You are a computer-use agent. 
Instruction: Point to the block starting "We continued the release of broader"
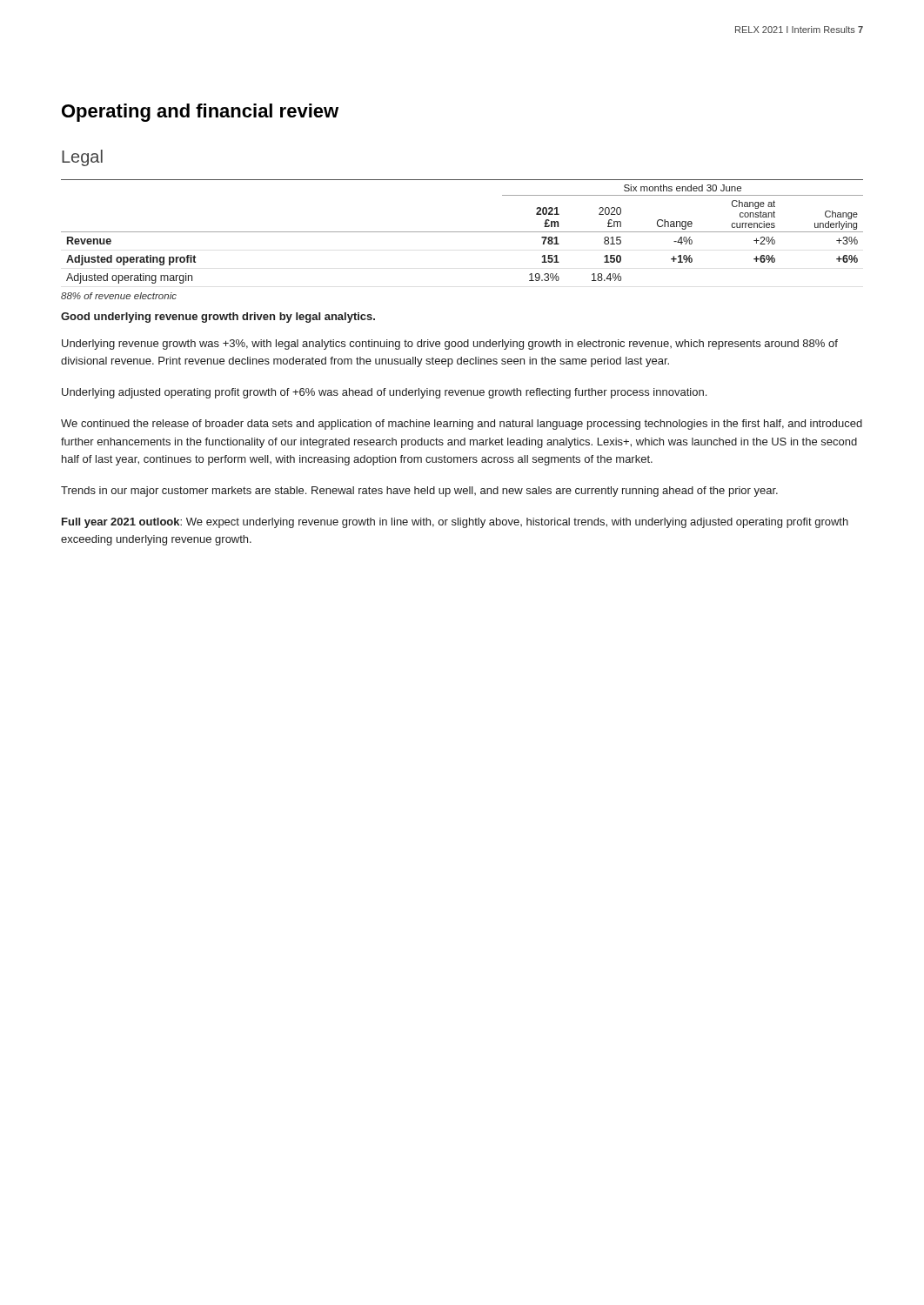click(462, 441)
